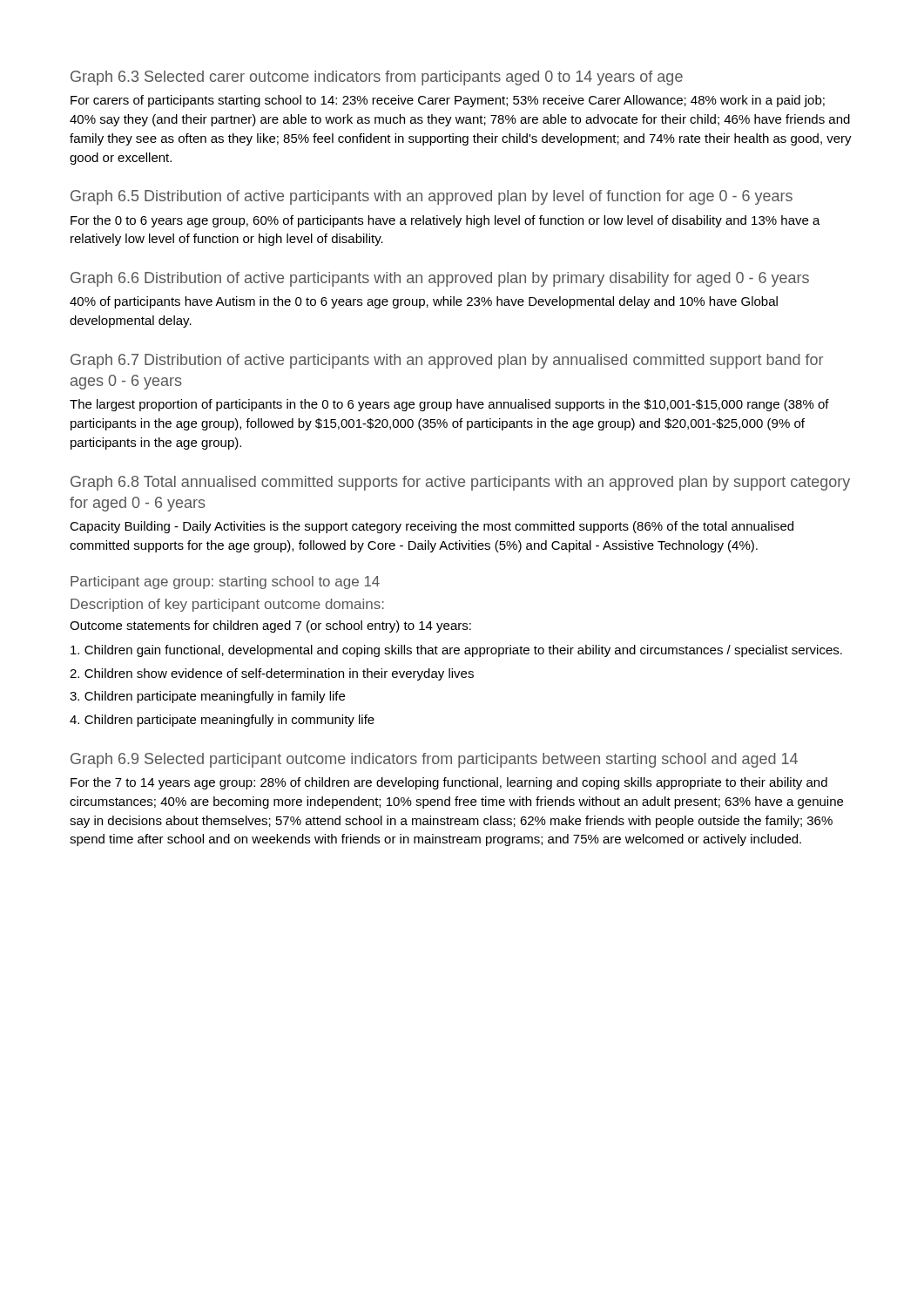Click the section header that begins "Graph 6.8 Total annualised committed supports for active"

click(x=460, y=492)
